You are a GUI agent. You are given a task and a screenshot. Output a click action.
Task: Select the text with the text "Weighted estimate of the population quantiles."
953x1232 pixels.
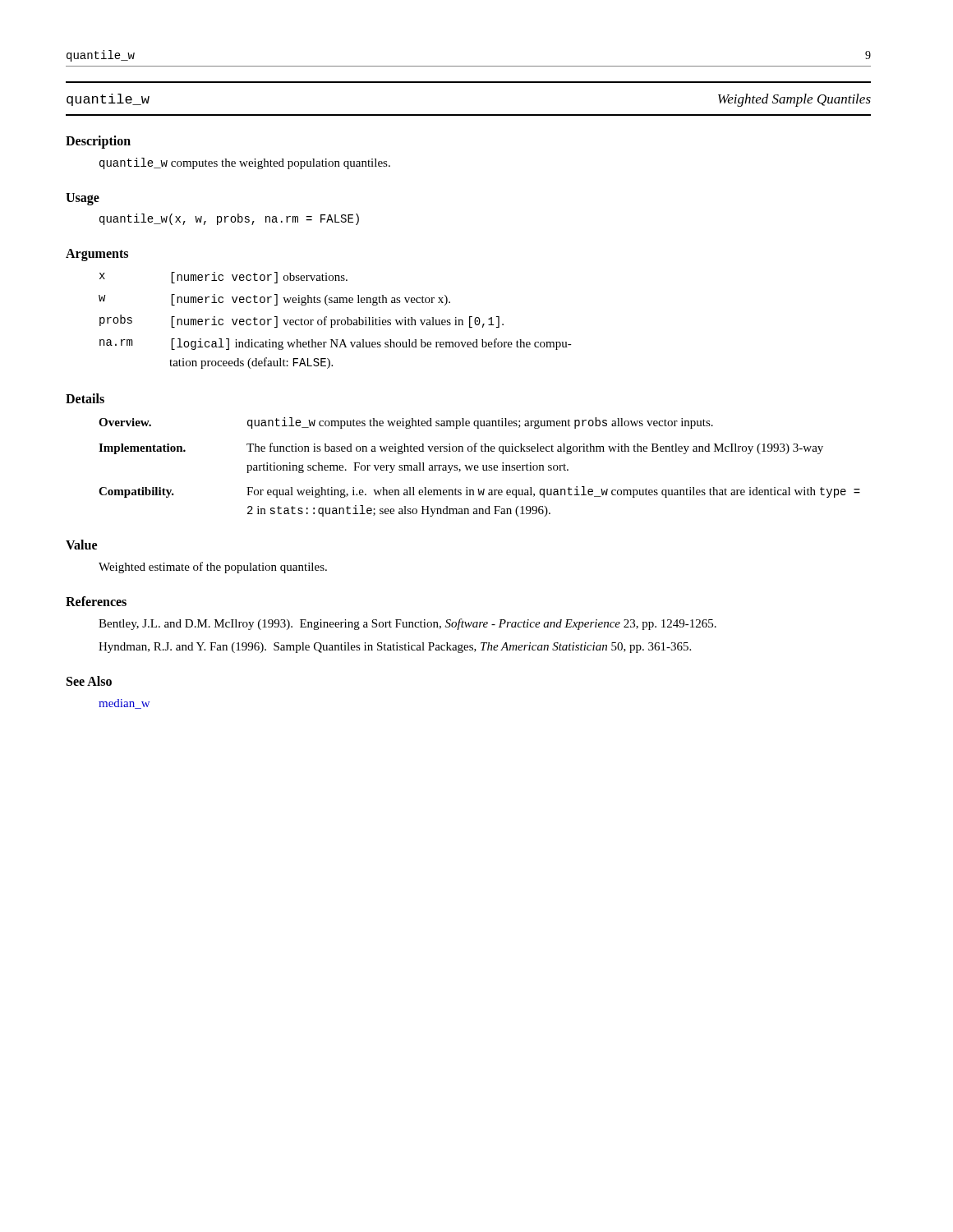213,567
